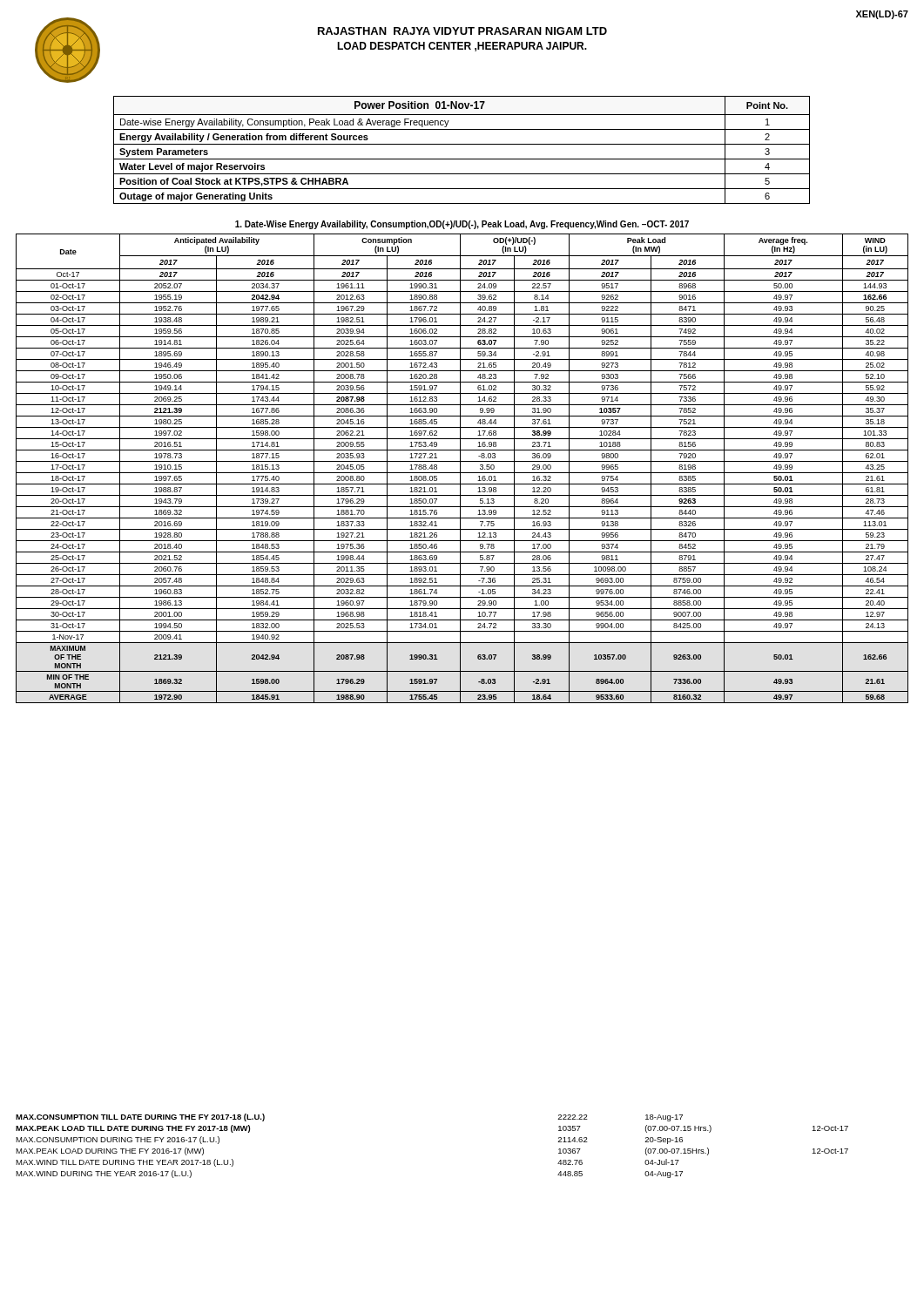
Task: Locate a caption
Action: pos(462,224)
